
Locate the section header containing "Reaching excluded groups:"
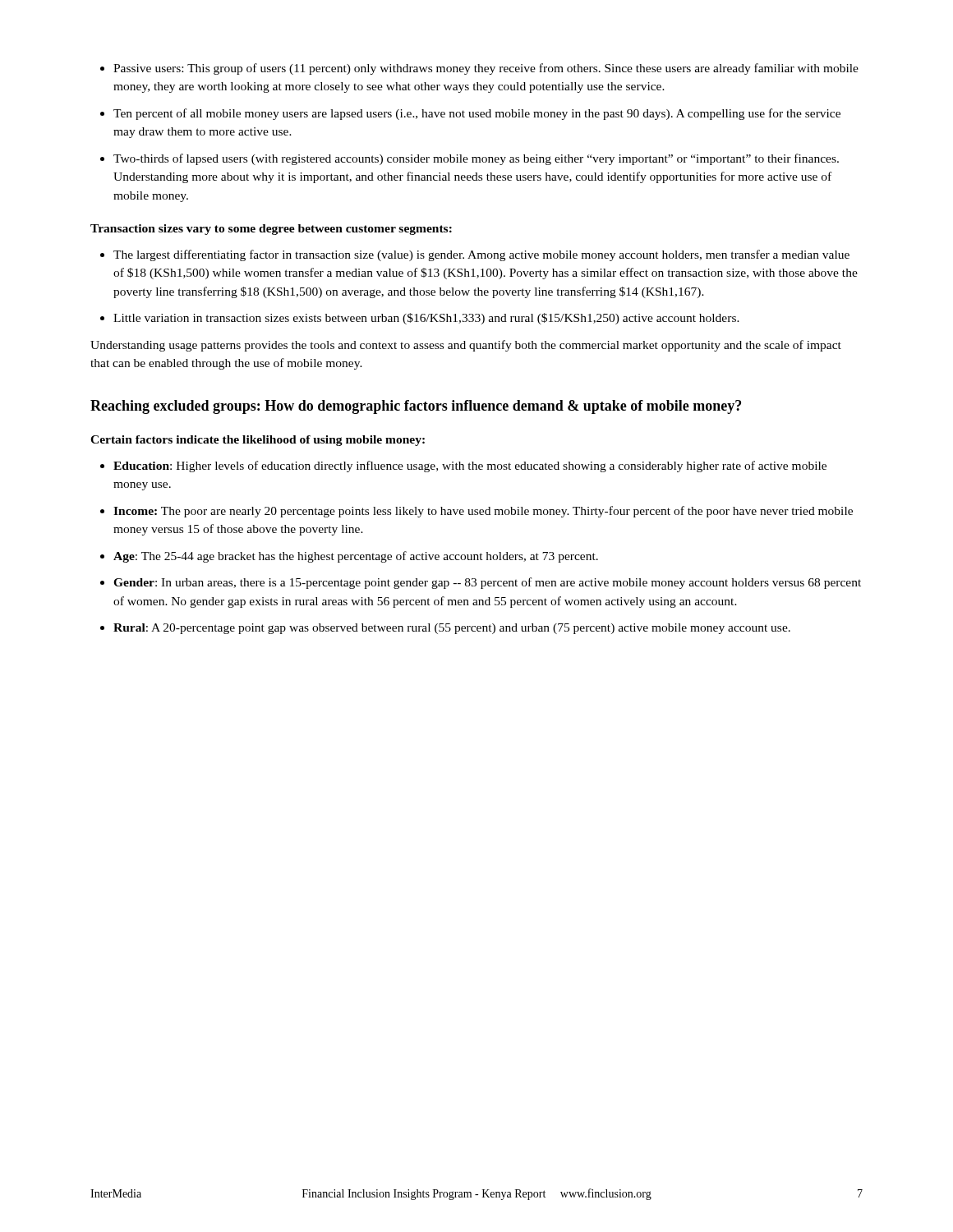point(416,406)
